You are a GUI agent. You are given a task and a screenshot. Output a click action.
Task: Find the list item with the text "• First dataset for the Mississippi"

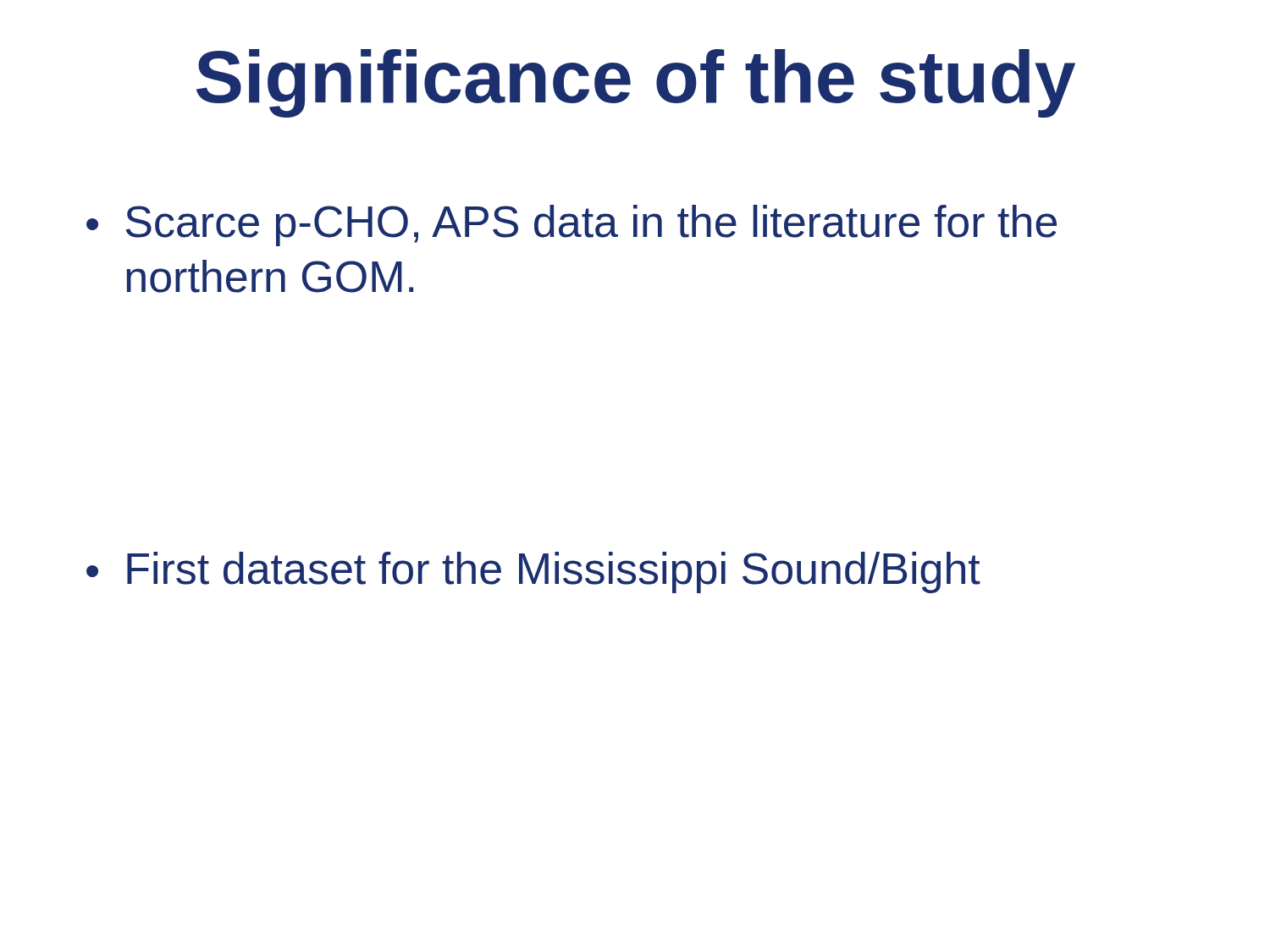(533, 570)
